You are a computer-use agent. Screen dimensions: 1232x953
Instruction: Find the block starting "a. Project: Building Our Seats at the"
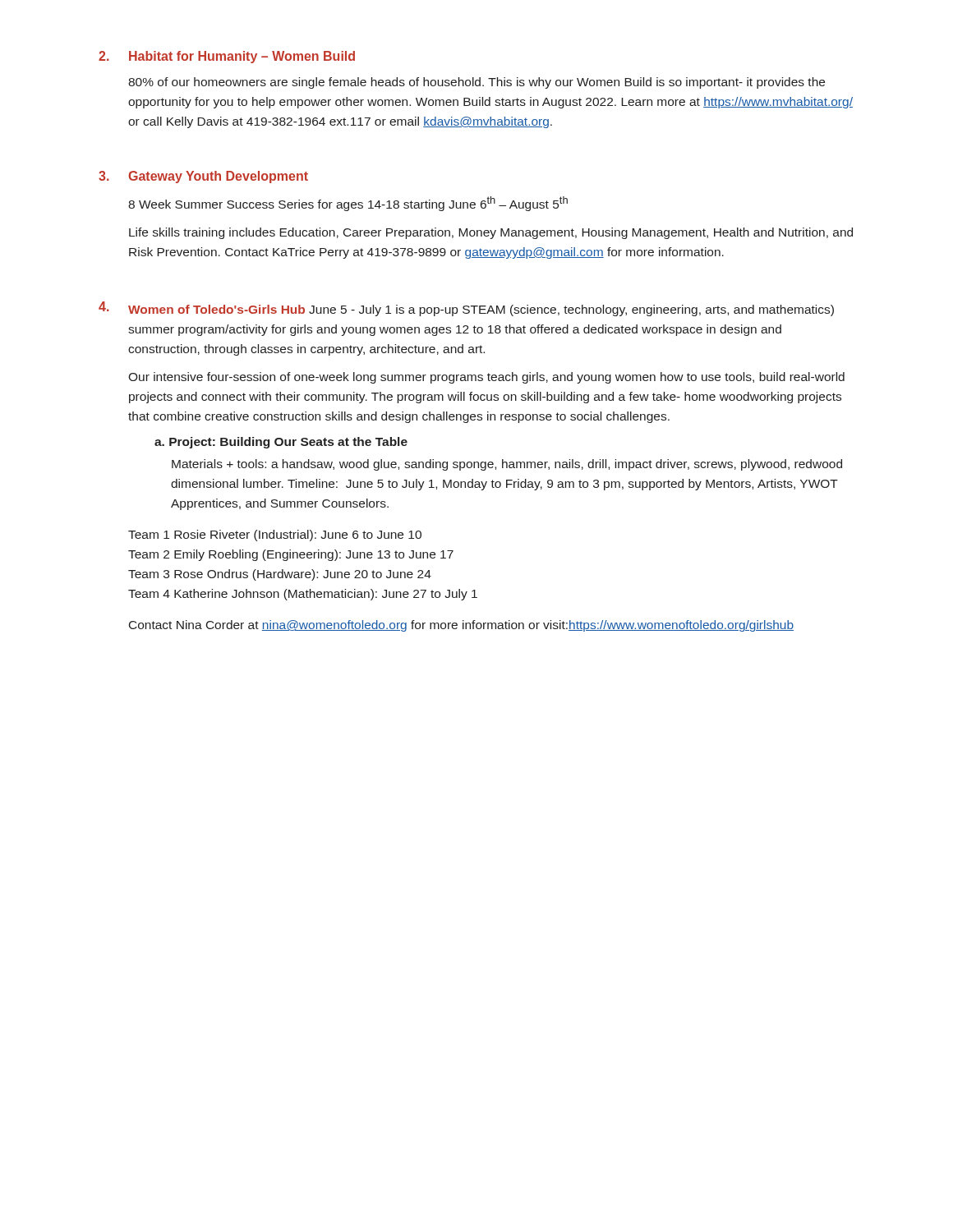(504, 474)
